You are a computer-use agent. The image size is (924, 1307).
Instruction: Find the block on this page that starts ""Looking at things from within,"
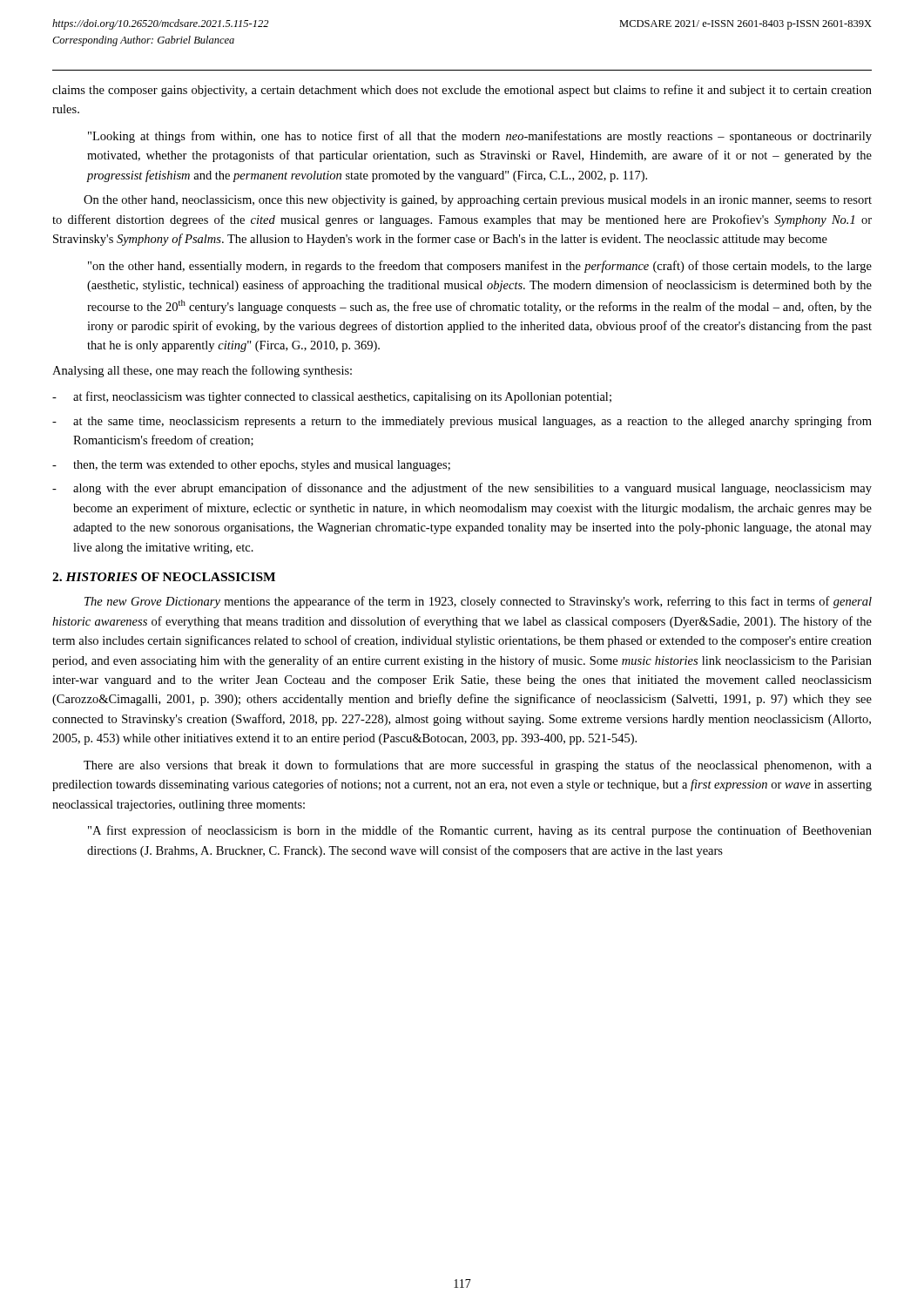479,156
